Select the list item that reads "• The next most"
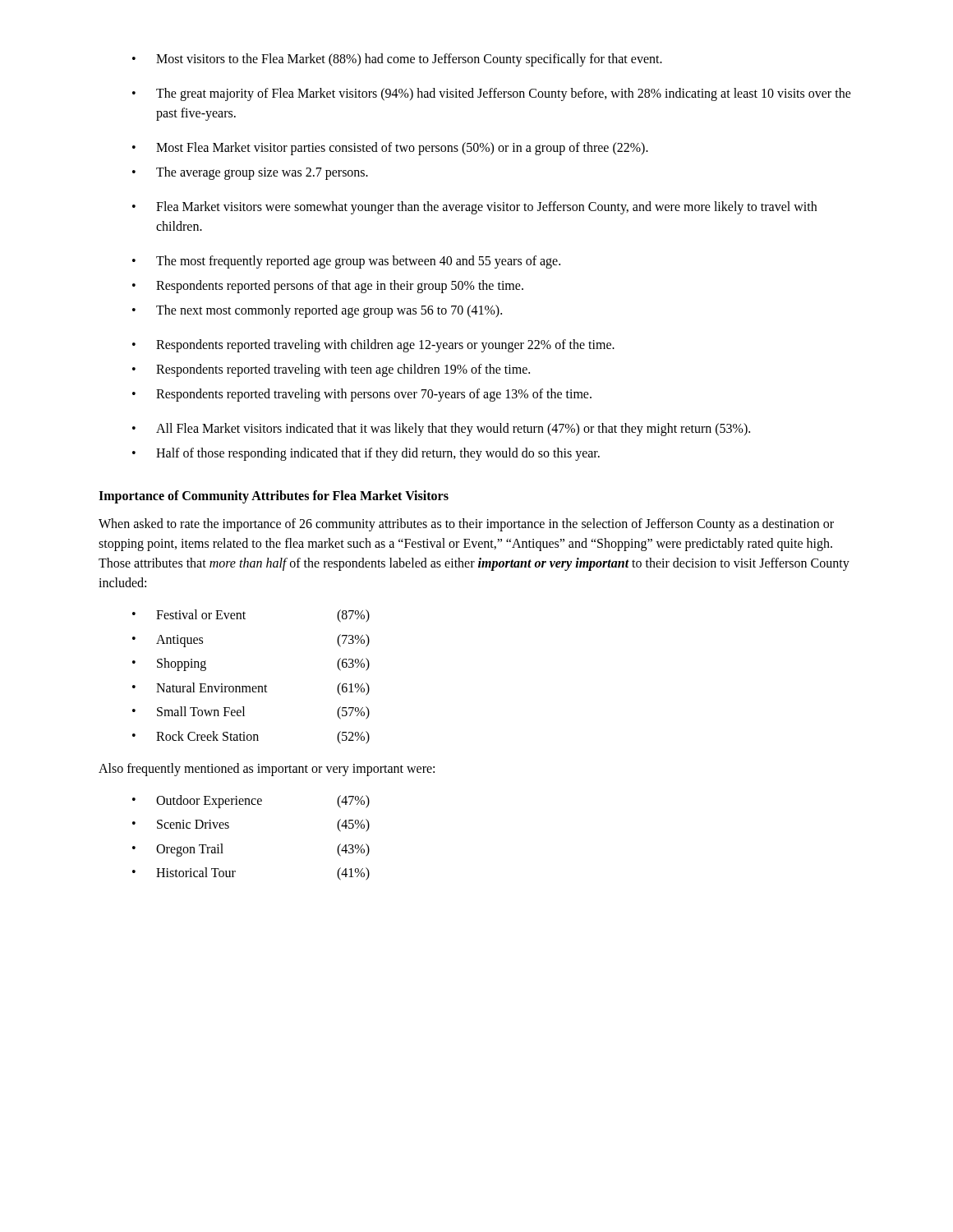 pyautogui.click(x=493, y=310)
